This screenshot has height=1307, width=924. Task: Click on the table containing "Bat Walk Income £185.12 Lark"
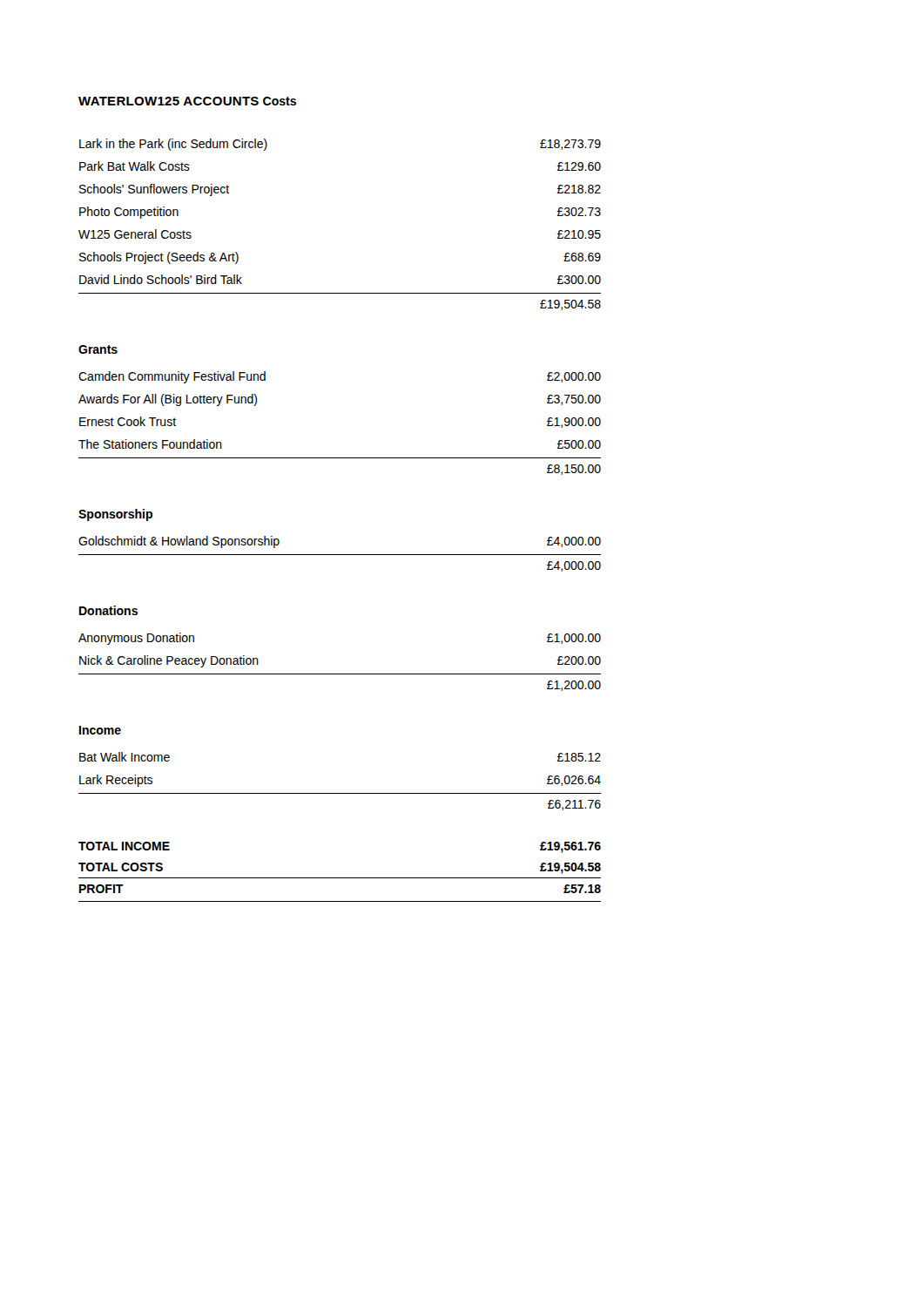[x=340, y=779]
